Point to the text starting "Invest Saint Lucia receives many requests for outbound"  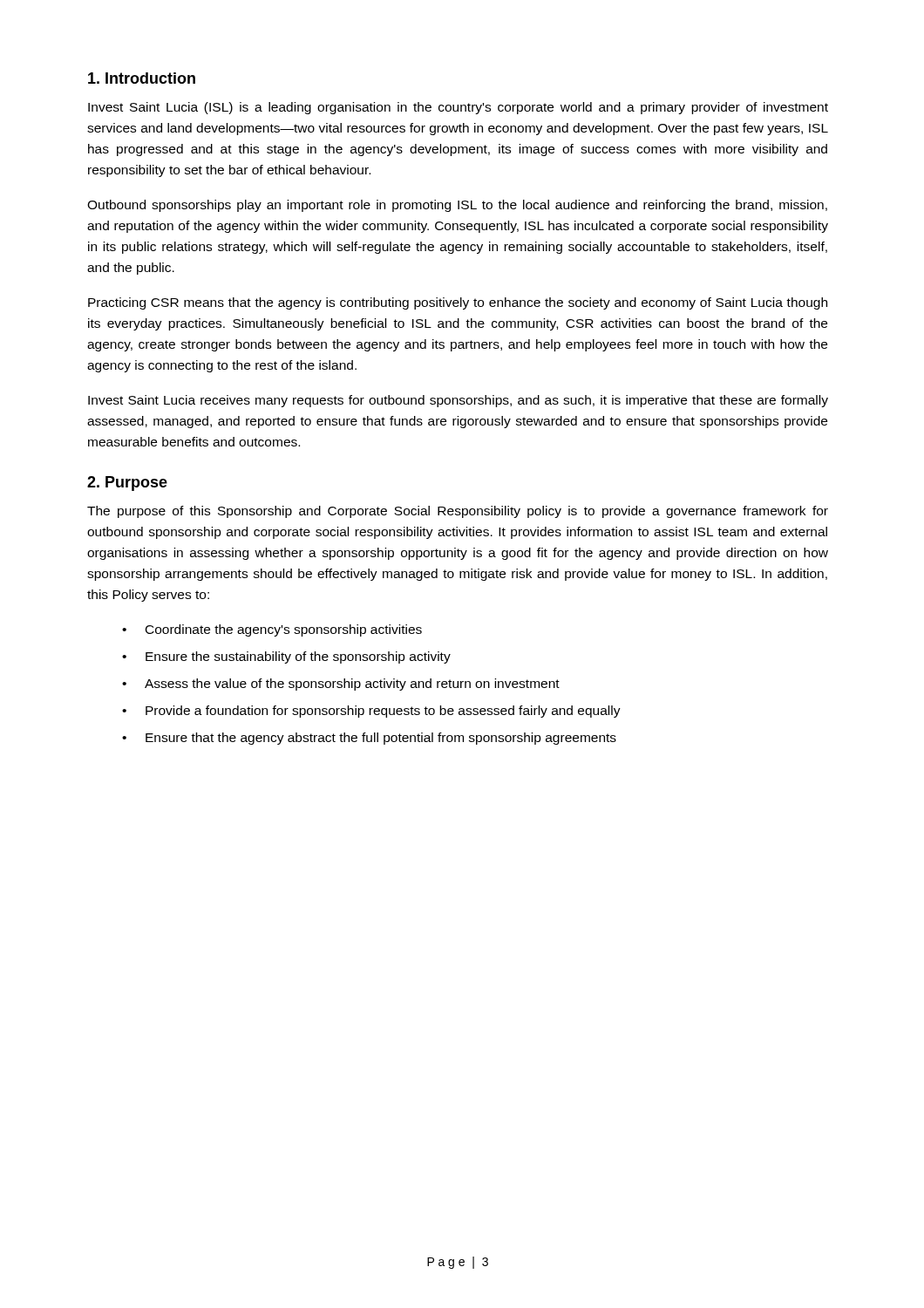[x=458, y=421]
